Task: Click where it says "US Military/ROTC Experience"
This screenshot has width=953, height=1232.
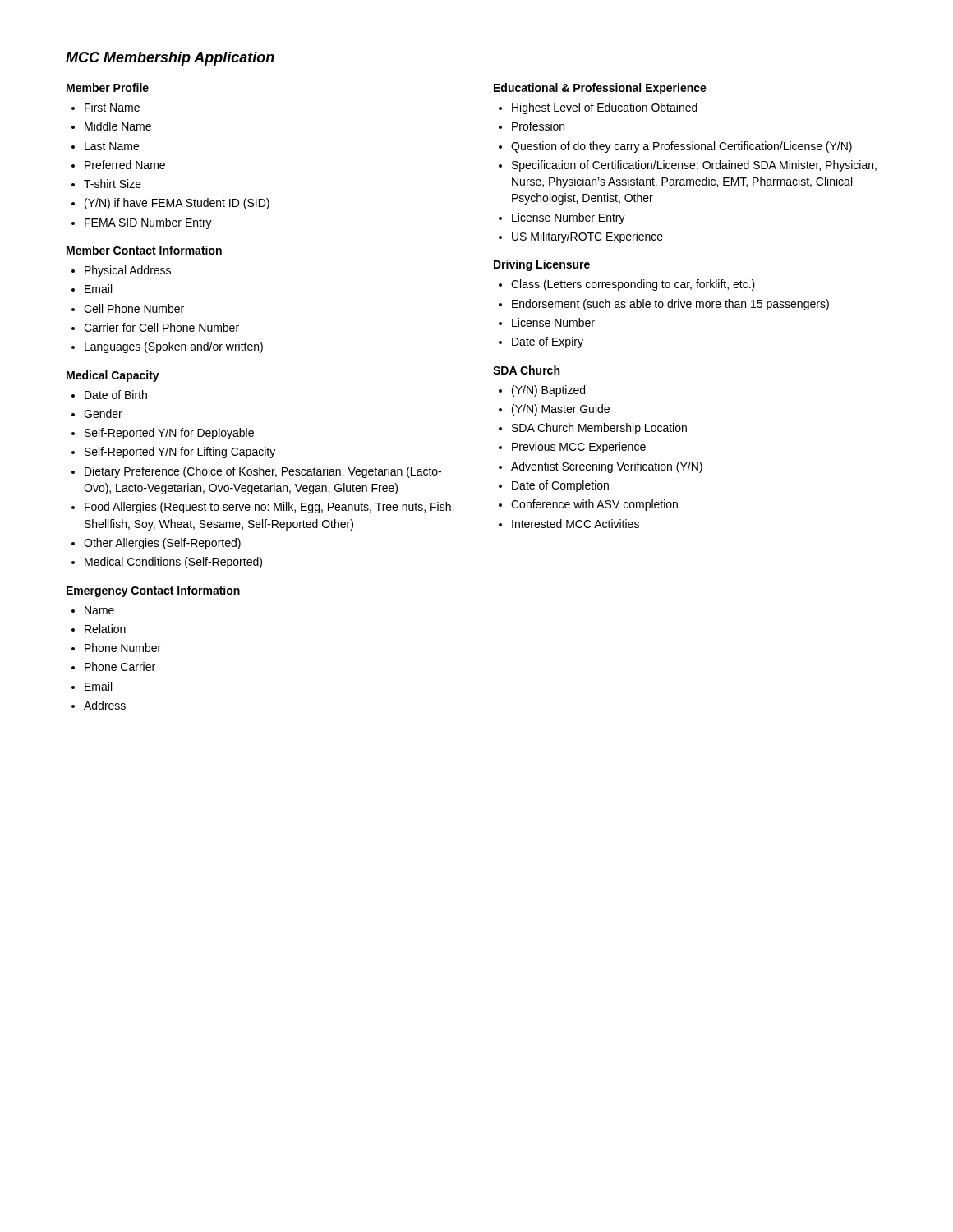Action: [587, 237]
